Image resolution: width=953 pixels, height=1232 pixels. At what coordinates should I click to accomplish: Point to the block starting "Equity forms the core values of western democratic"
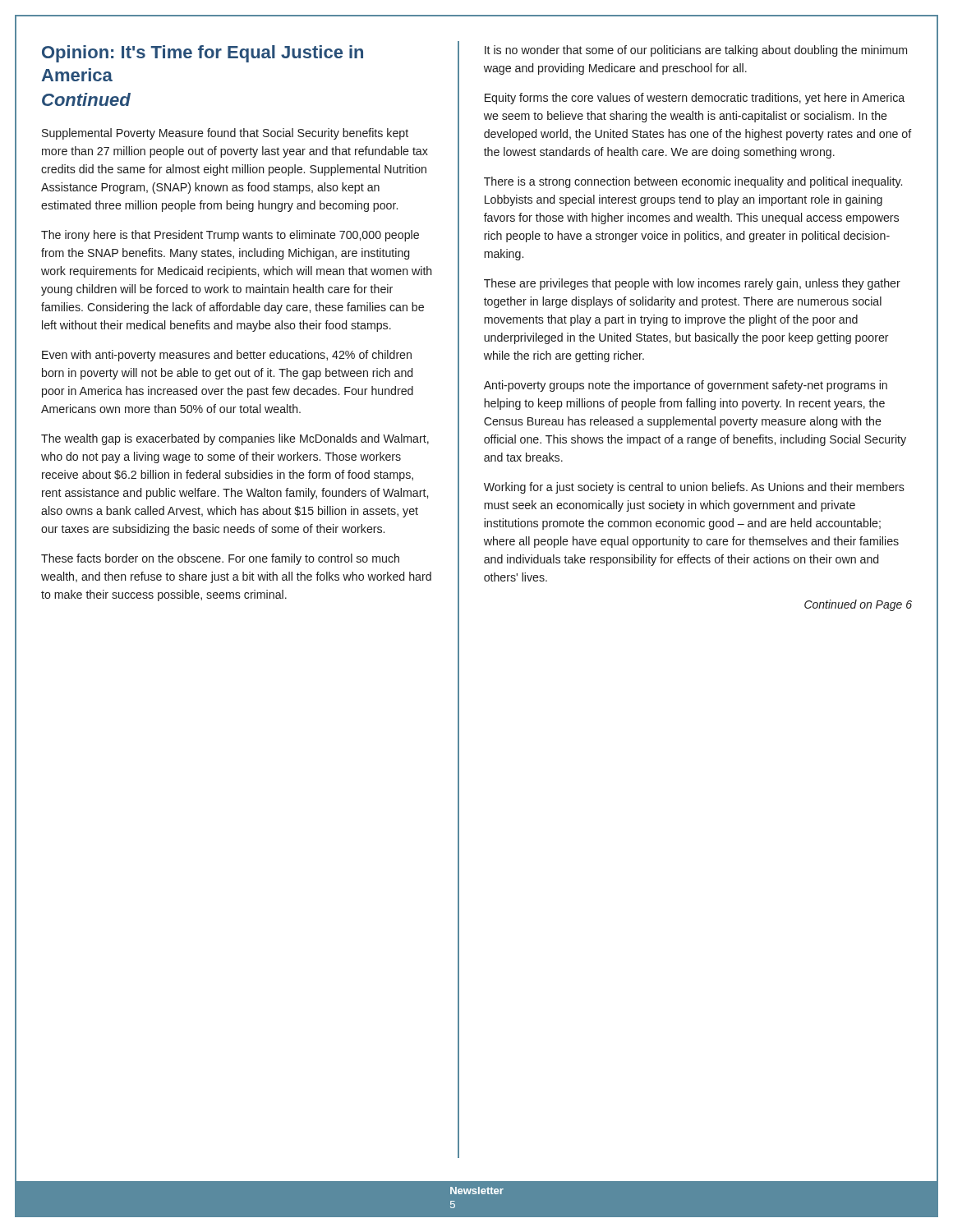697,125
